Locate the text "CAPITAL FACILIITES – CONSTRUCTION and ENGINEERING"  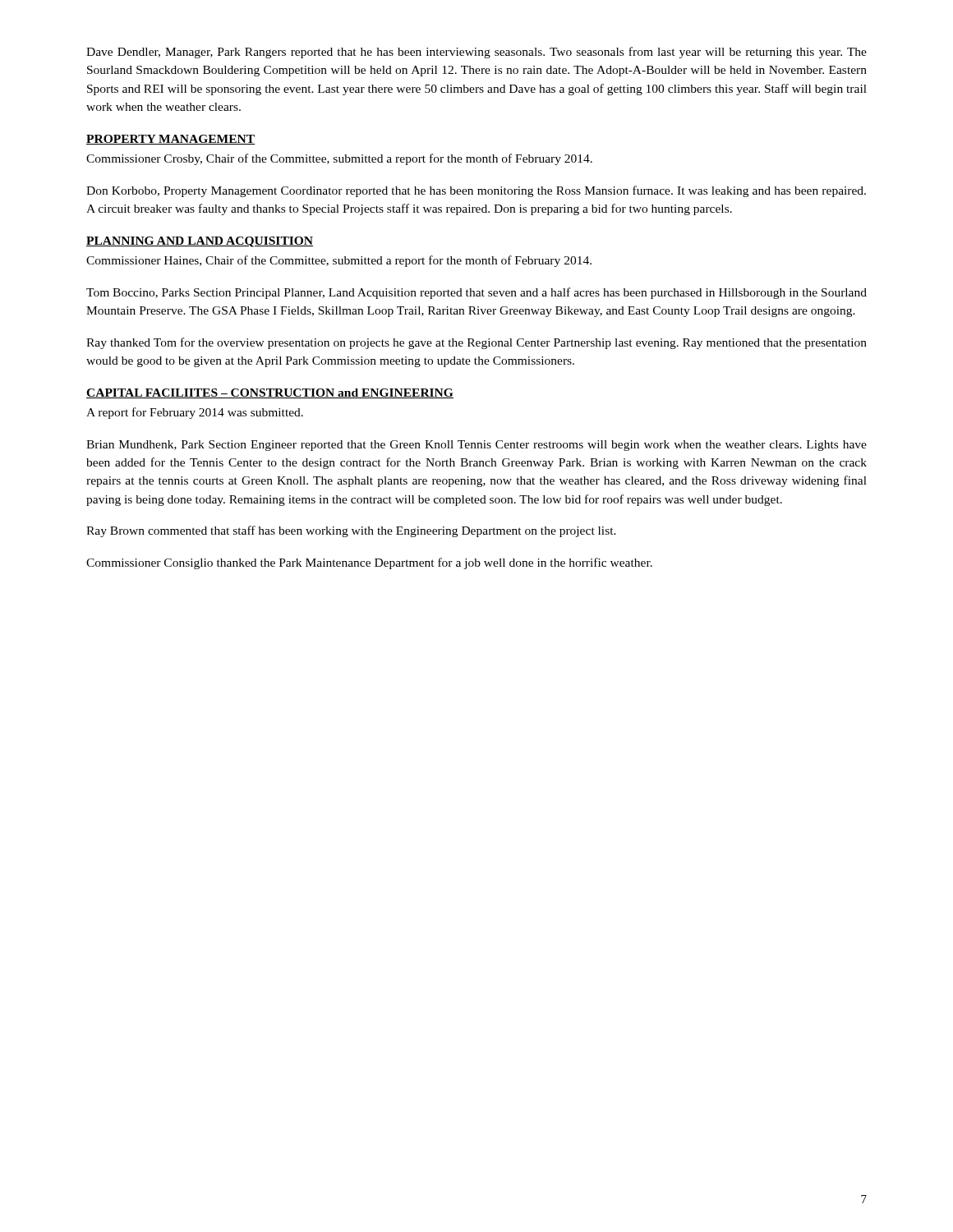270,392
